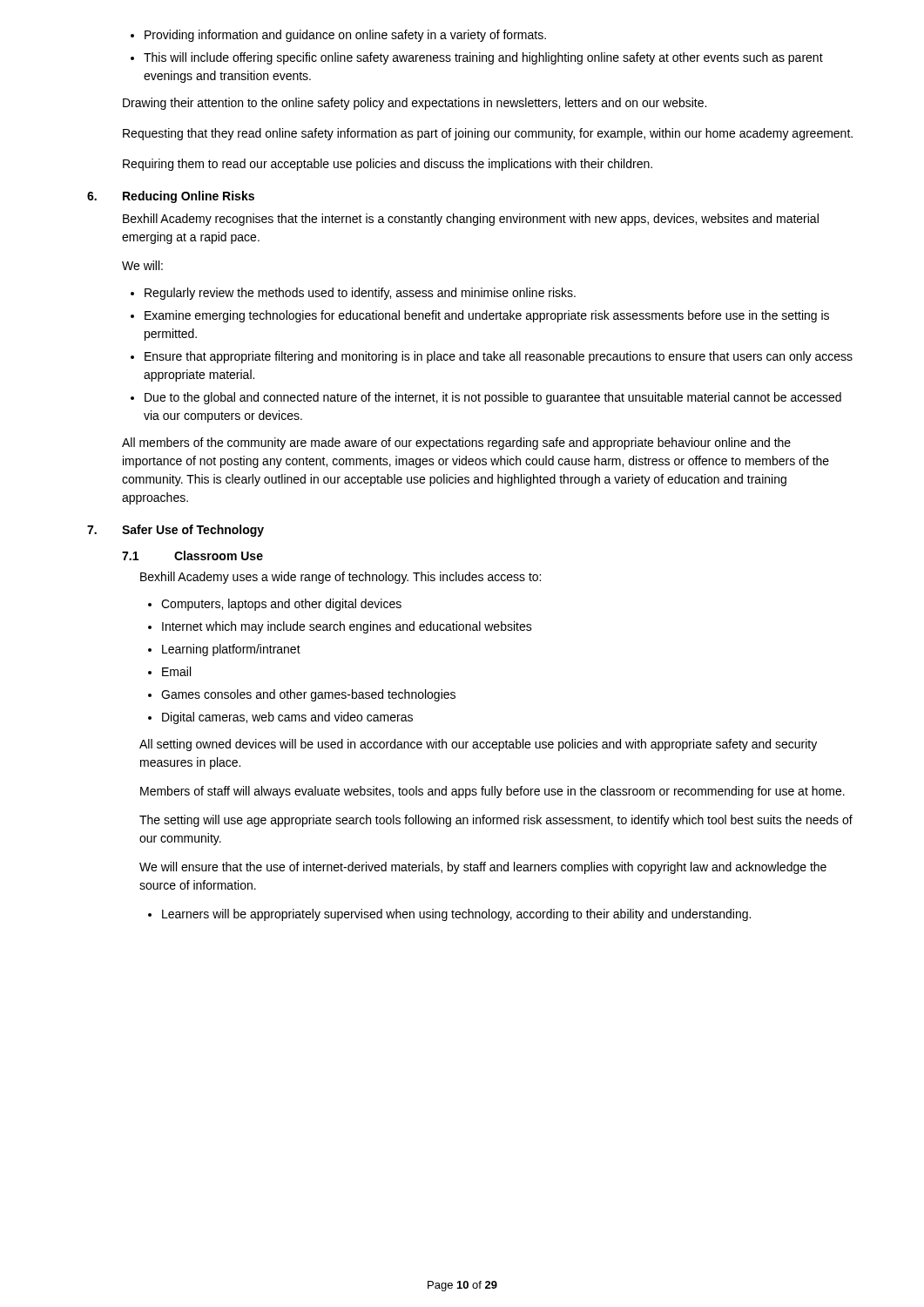
Task: Select the list item containing "Providing information and guidance on online safety in"
Action: pyautogui.click(x=488, y=56)
